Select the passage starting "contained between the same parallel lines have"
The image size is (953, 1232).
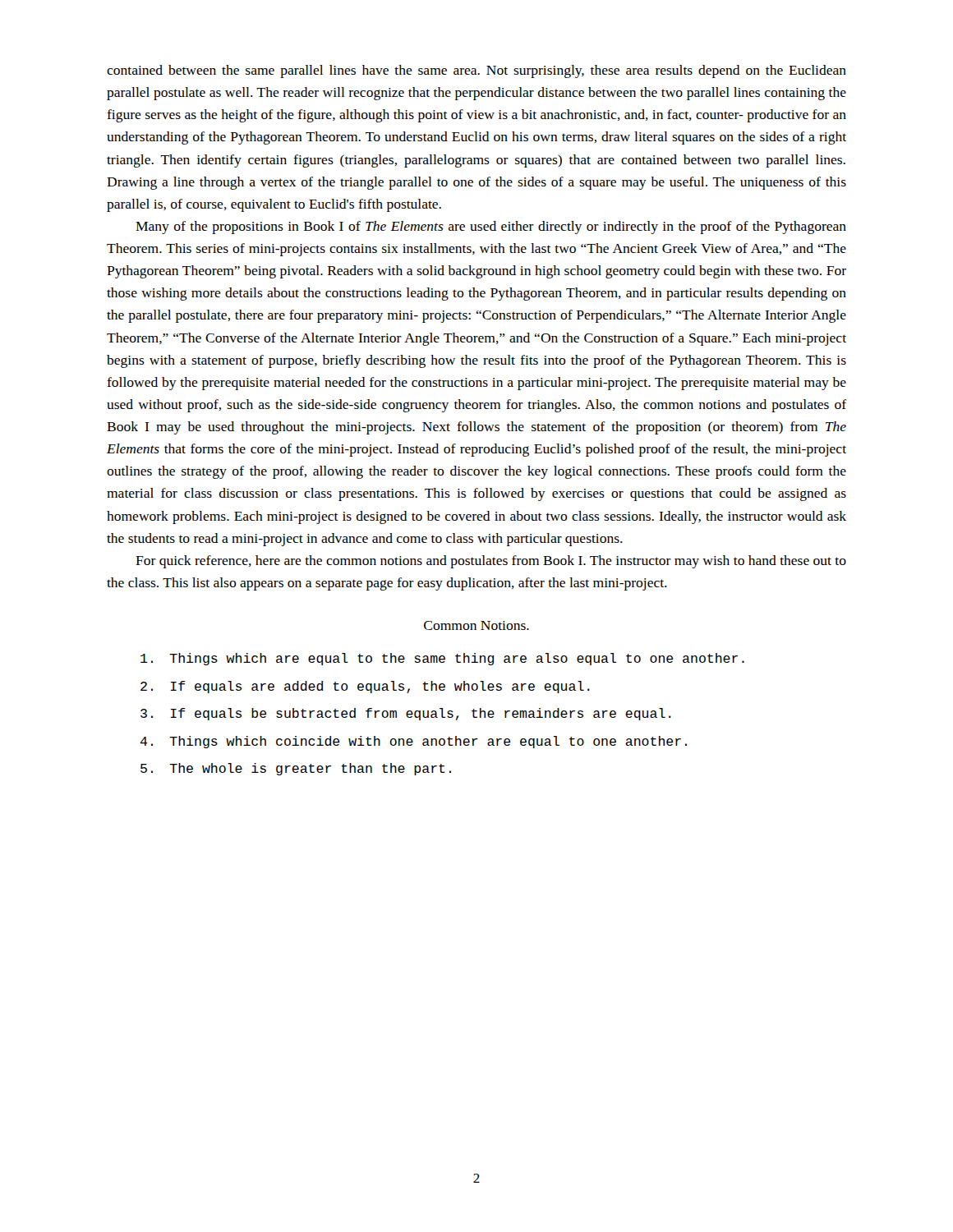point(476,137)
